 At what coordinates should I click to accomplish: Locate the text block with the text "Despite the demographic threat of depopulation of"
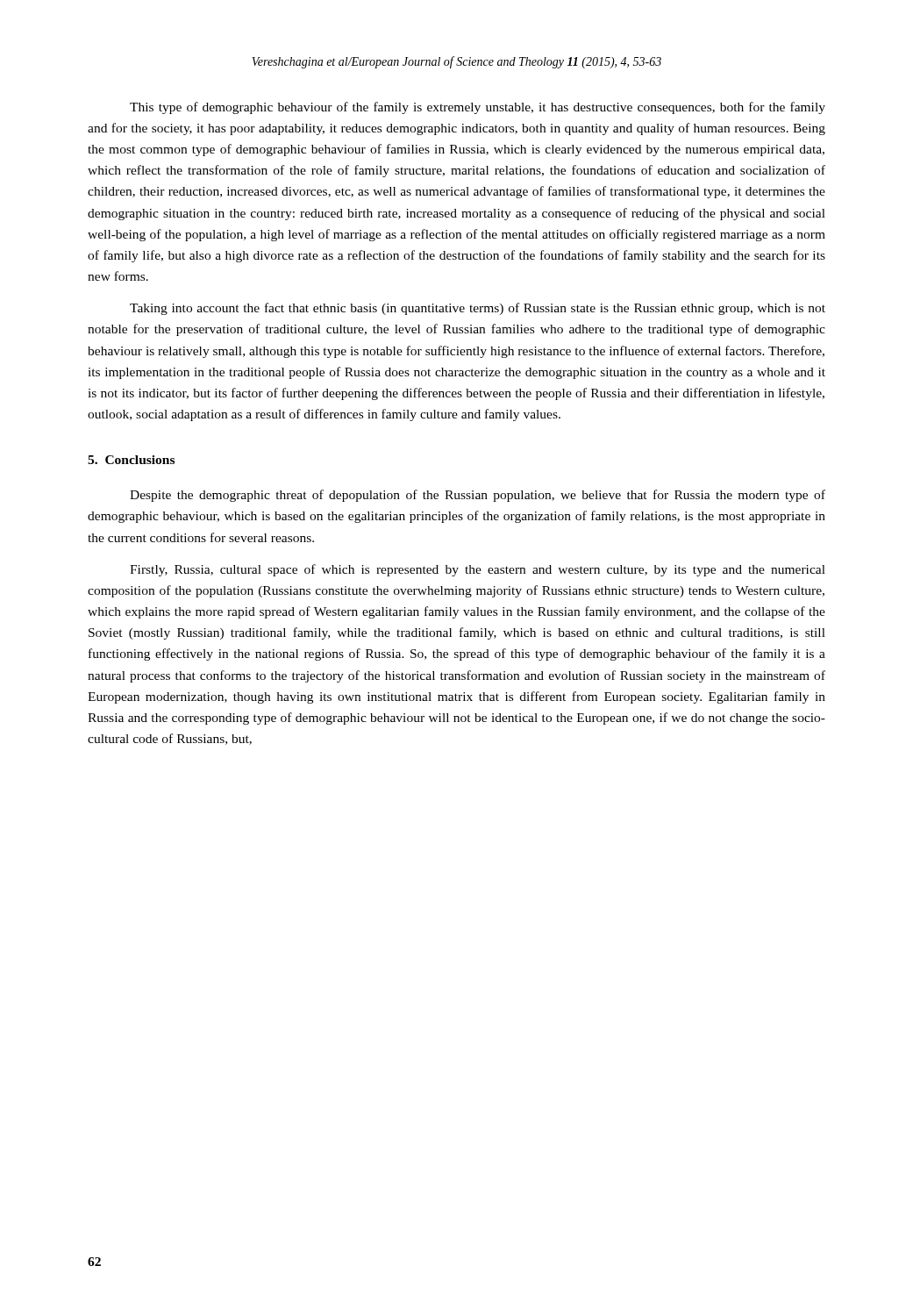coord(456,516)
